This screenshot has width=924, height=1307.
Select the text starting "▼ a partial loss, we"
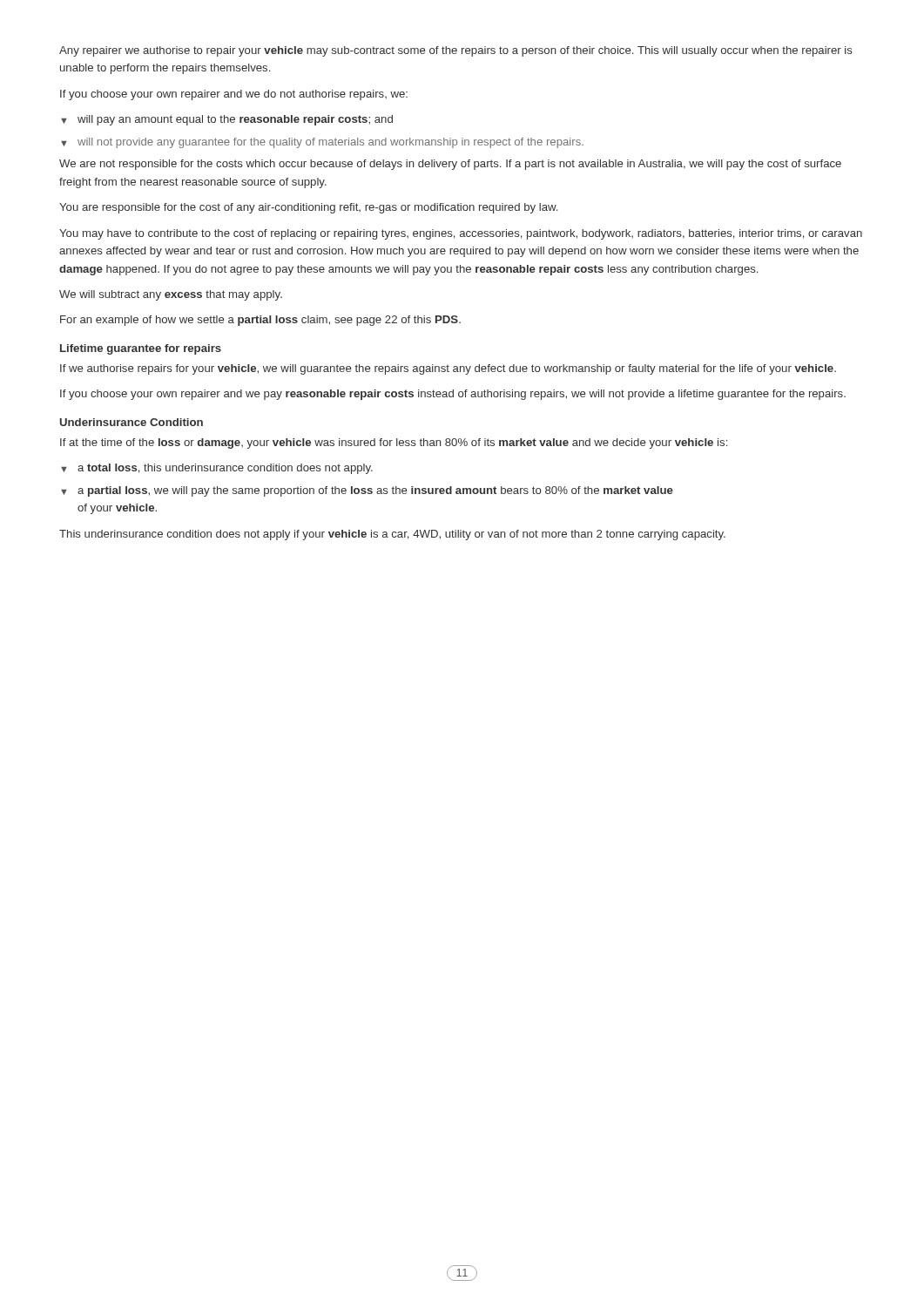coord(462,499)
